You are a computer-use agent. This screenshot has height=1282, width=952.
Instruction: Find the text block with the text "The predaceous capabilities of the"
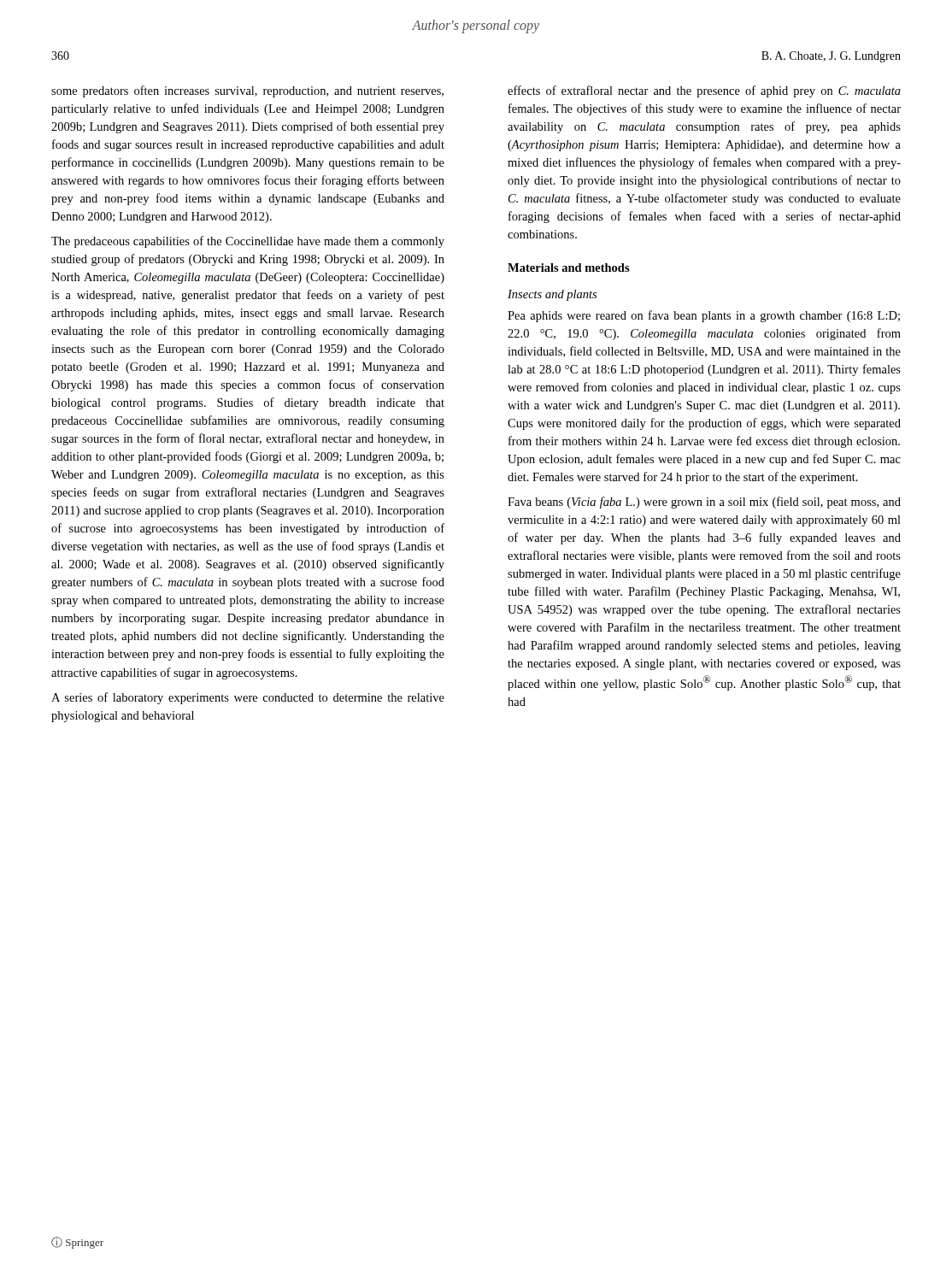(248, 457)
